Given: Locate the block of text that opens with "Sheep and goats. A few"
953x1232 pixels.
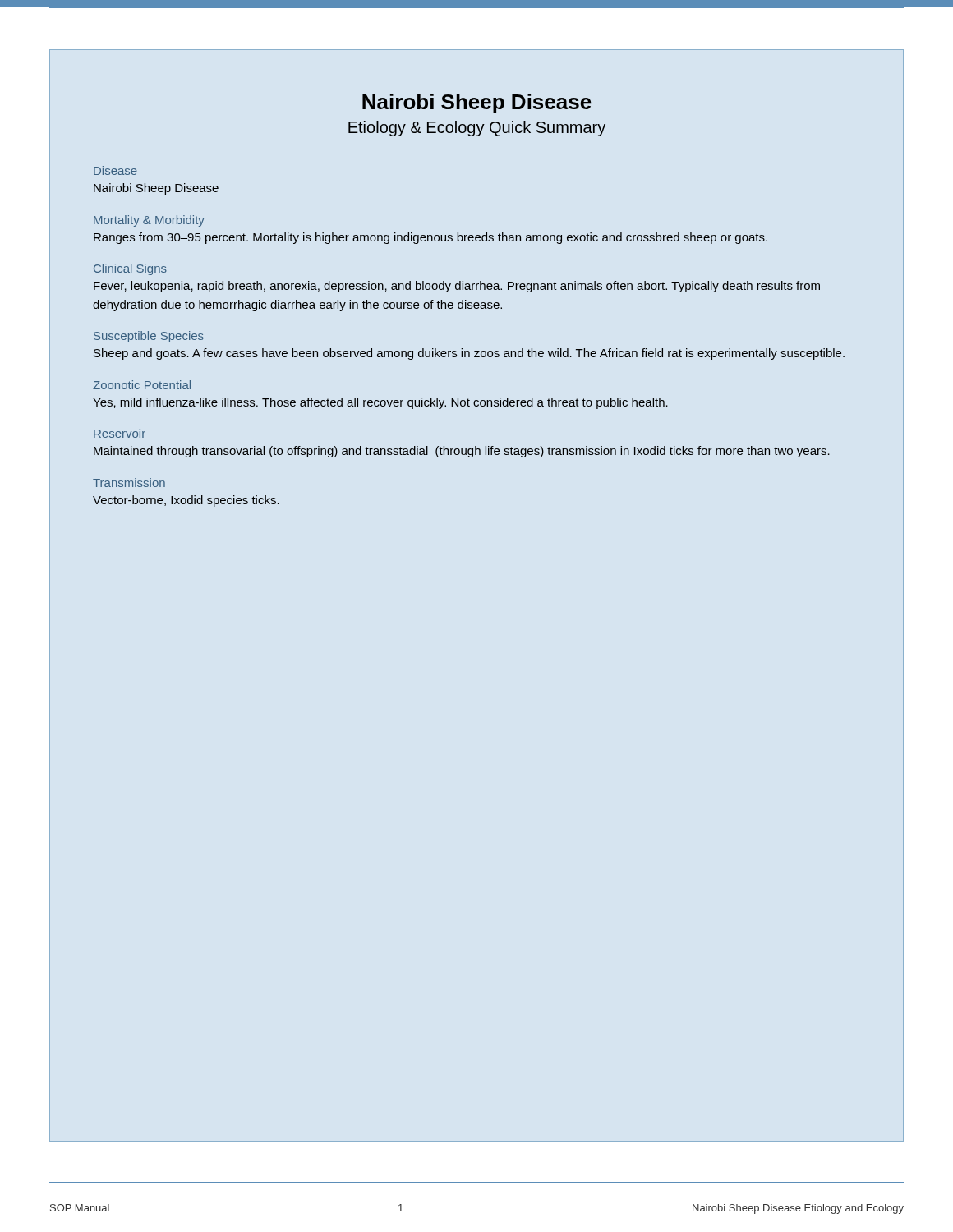Looking at the screenshot, I should click(469, 353).
